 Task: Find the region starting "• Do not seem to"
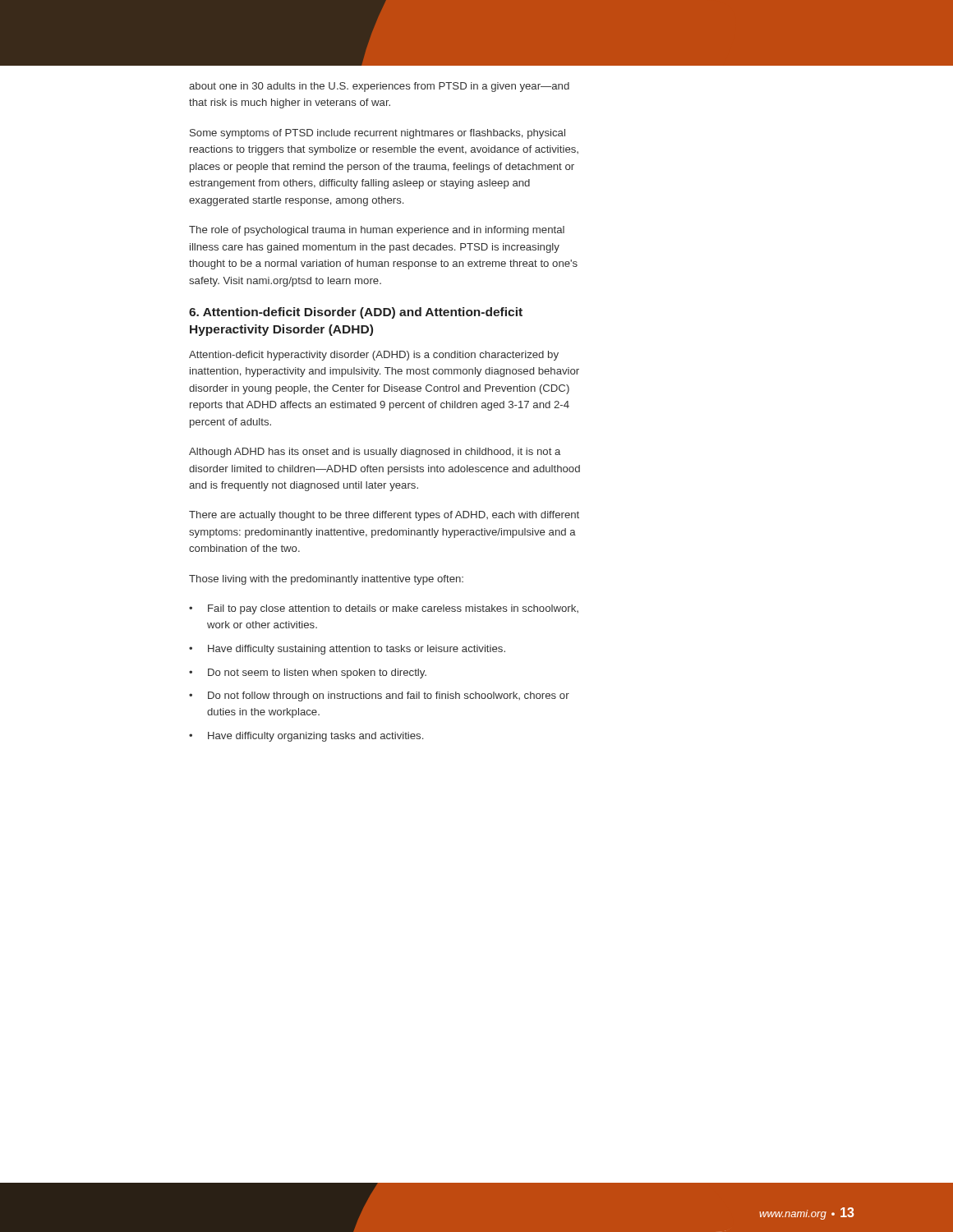386,672
